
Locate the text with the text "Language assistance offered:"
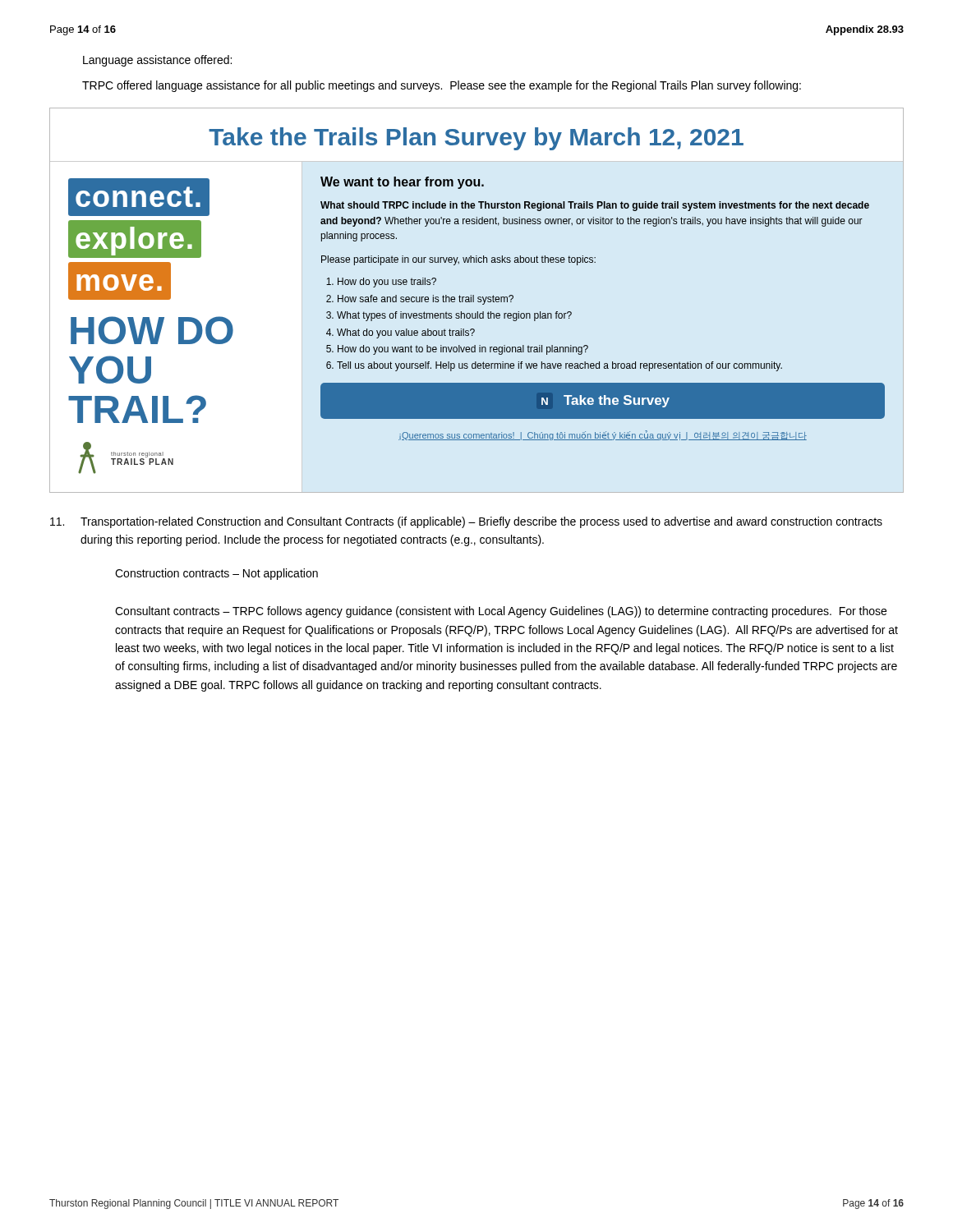coord(157,60)
